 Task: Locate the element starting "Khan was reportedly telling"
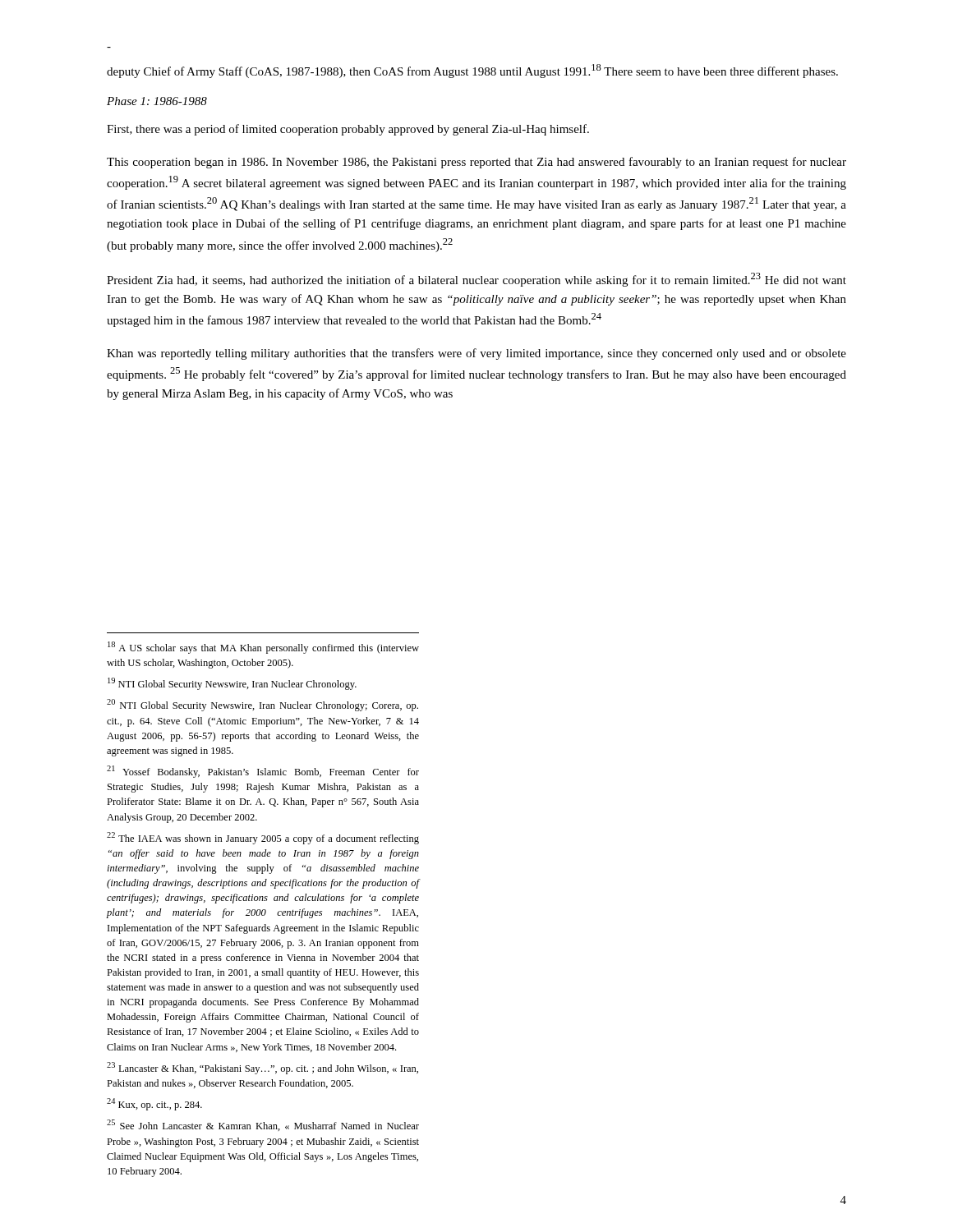[476, 373]
